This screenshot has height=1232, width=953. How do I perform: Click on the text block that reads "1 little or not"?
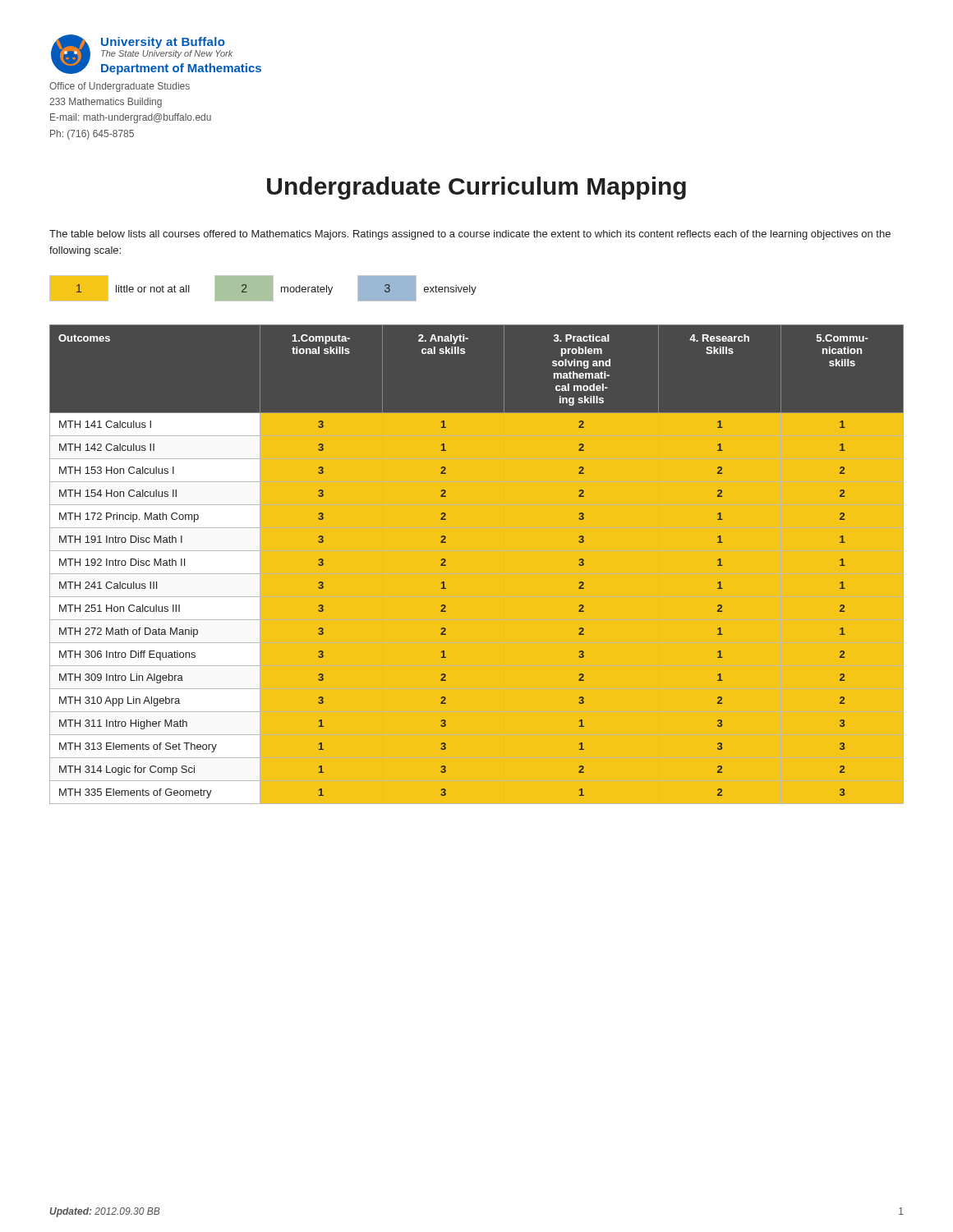(275, 288)
